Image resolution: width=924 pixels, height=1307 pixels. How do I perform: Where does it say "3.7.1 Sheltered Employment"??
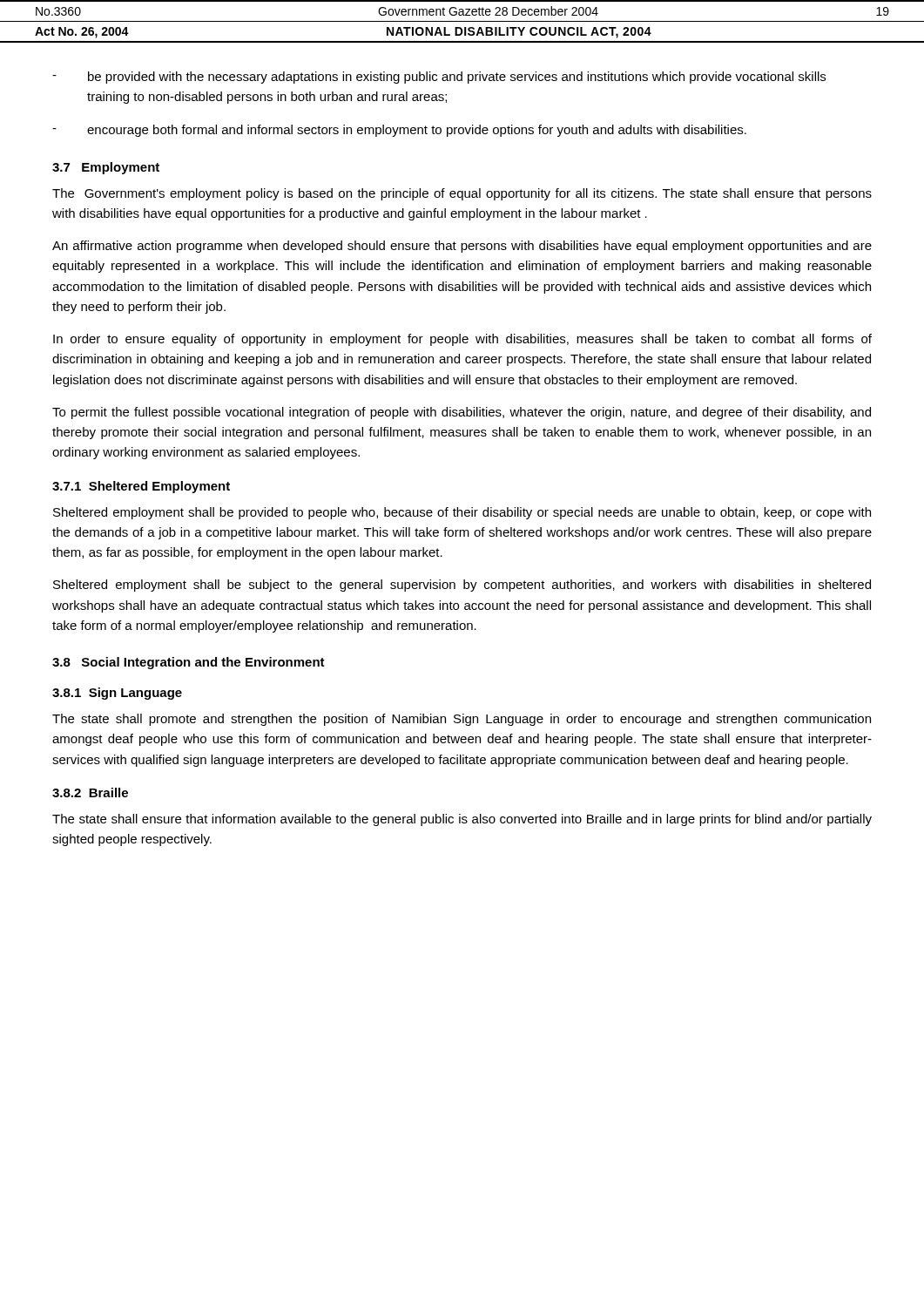141,485
